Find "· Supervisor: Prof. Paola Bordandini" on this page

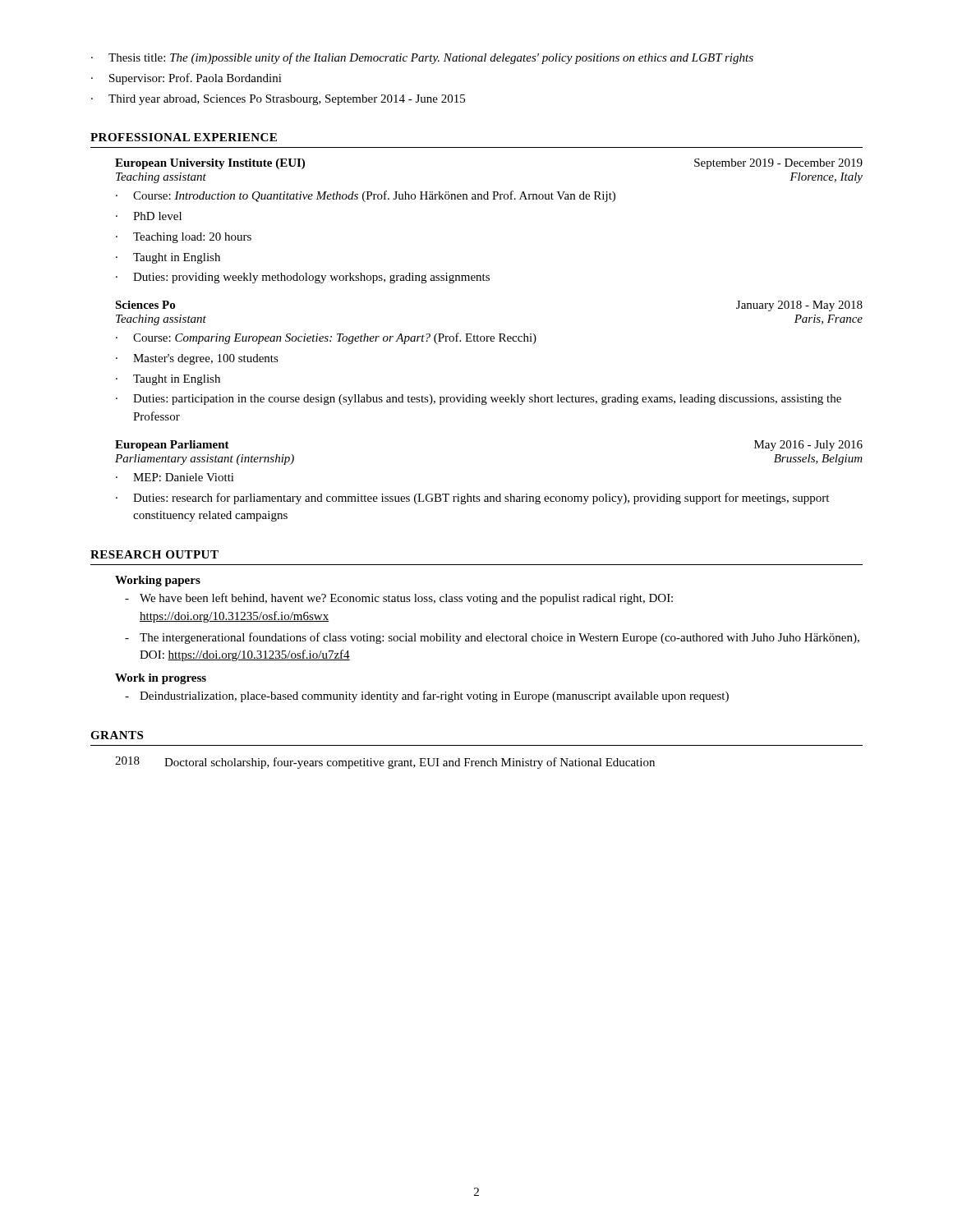click(x=186, y=79)
